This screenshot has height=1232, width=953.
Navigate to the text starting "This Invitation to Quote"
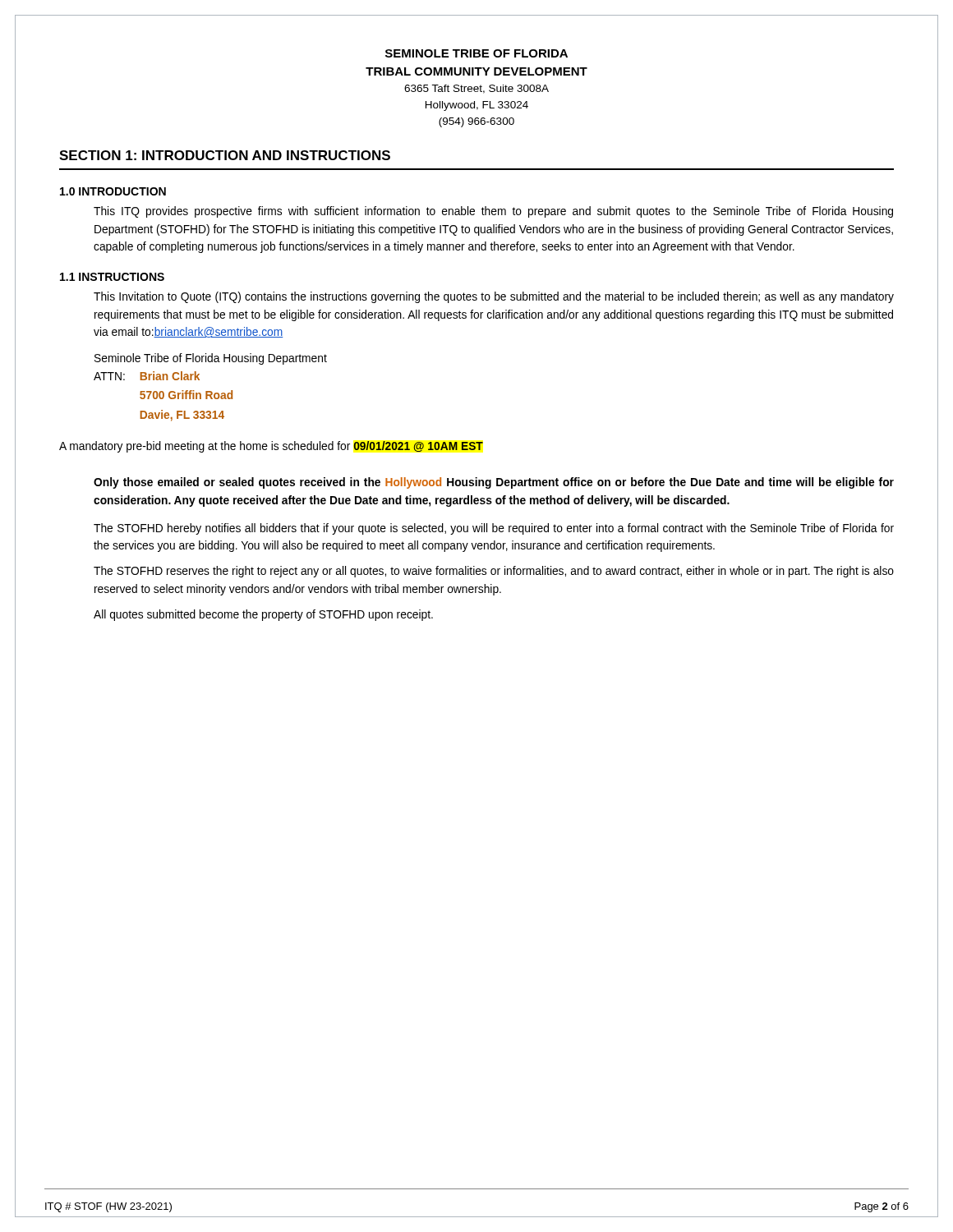494,315
